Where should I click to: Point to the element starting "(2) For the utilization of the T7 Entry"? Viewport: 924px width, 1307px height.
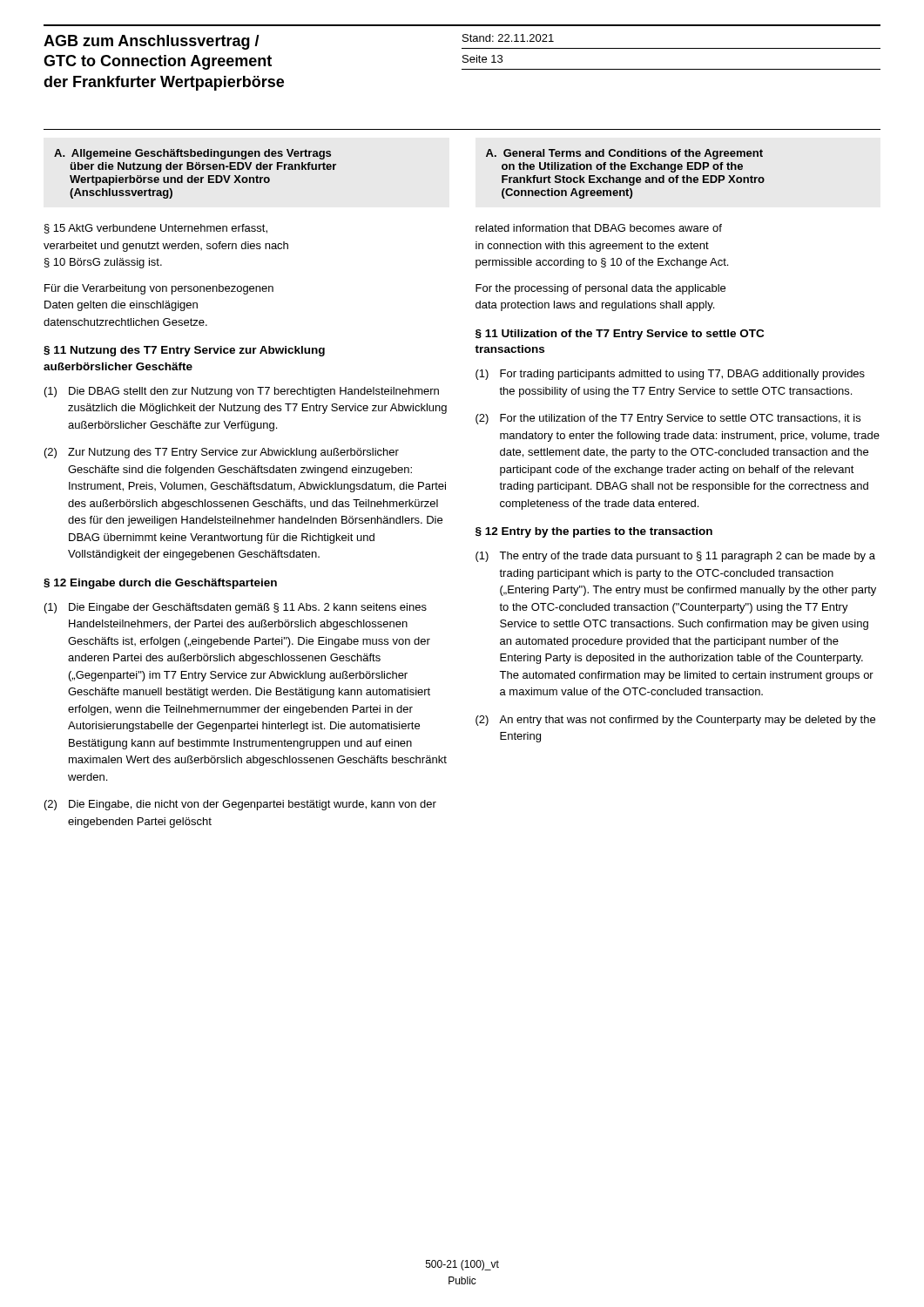(x=678, y=461)
